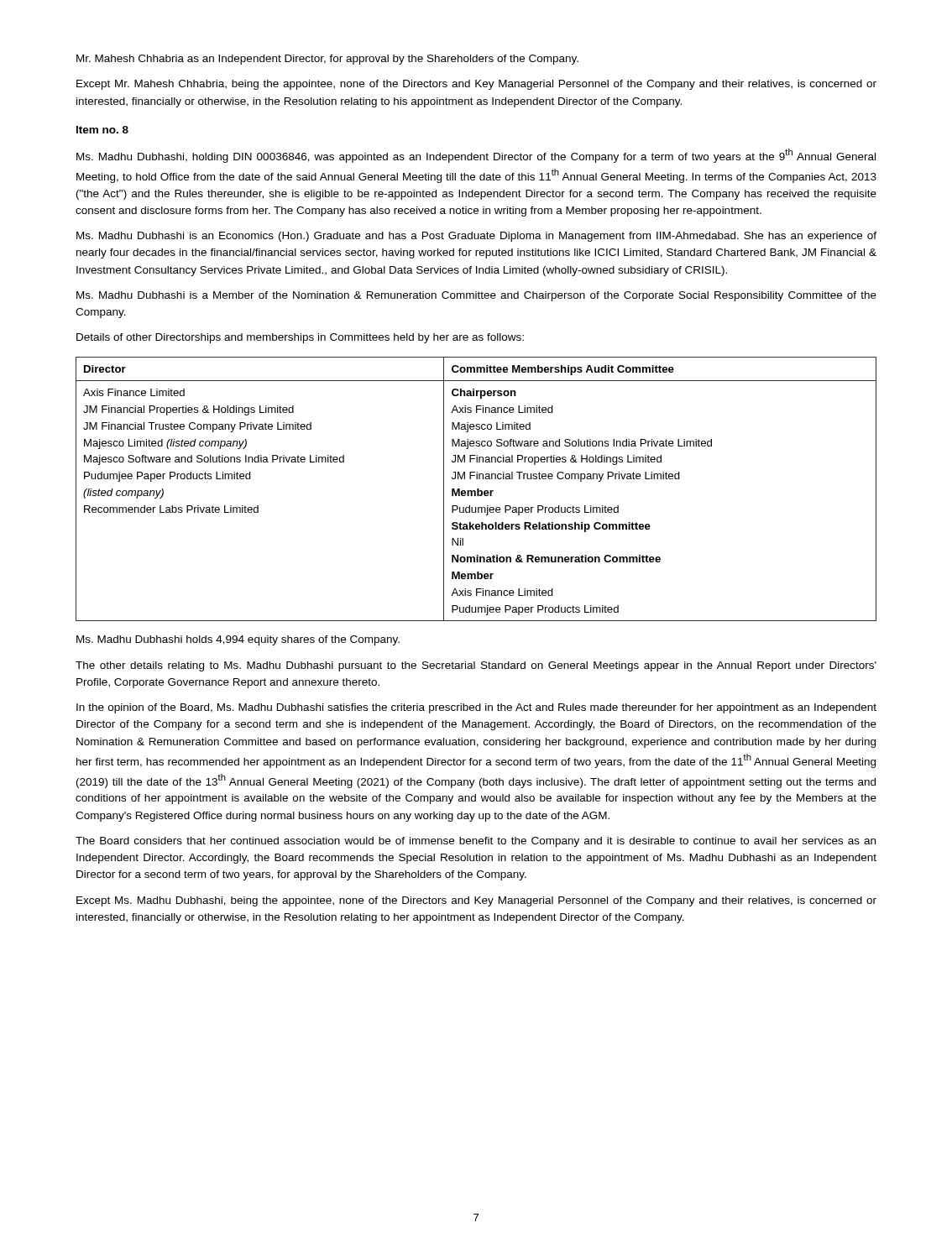The image size is (952, 1259).
Task: Point to the block beginning "Ms. Madhu Dubhashi is a Member"
Action: pos(476,304)
